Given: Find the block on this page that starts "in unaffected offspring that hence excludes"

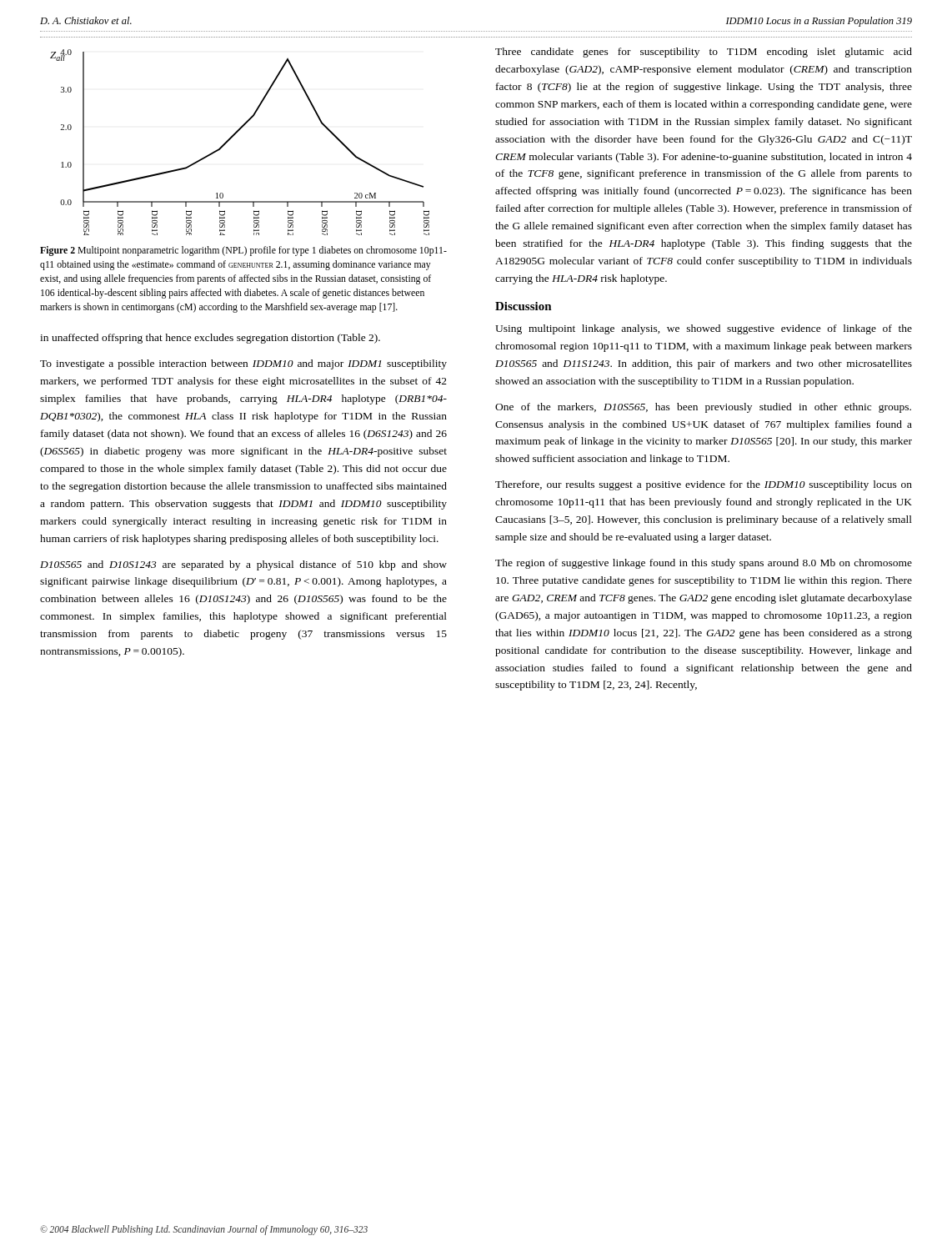Looking at the screenshot, I should click(x=210, y=338).
